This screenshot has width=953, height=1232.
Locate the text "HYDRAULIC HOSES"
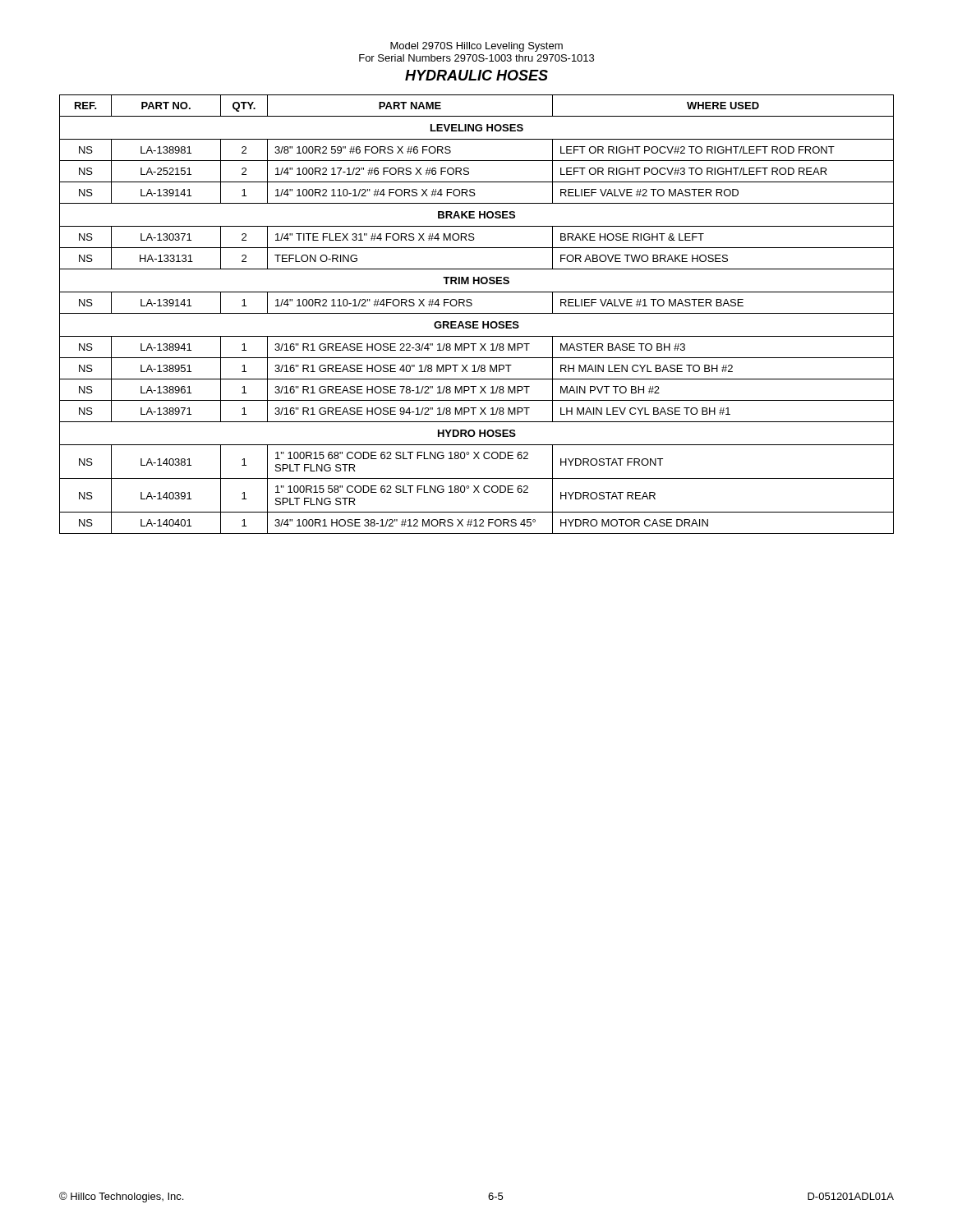tap(476, 76)
